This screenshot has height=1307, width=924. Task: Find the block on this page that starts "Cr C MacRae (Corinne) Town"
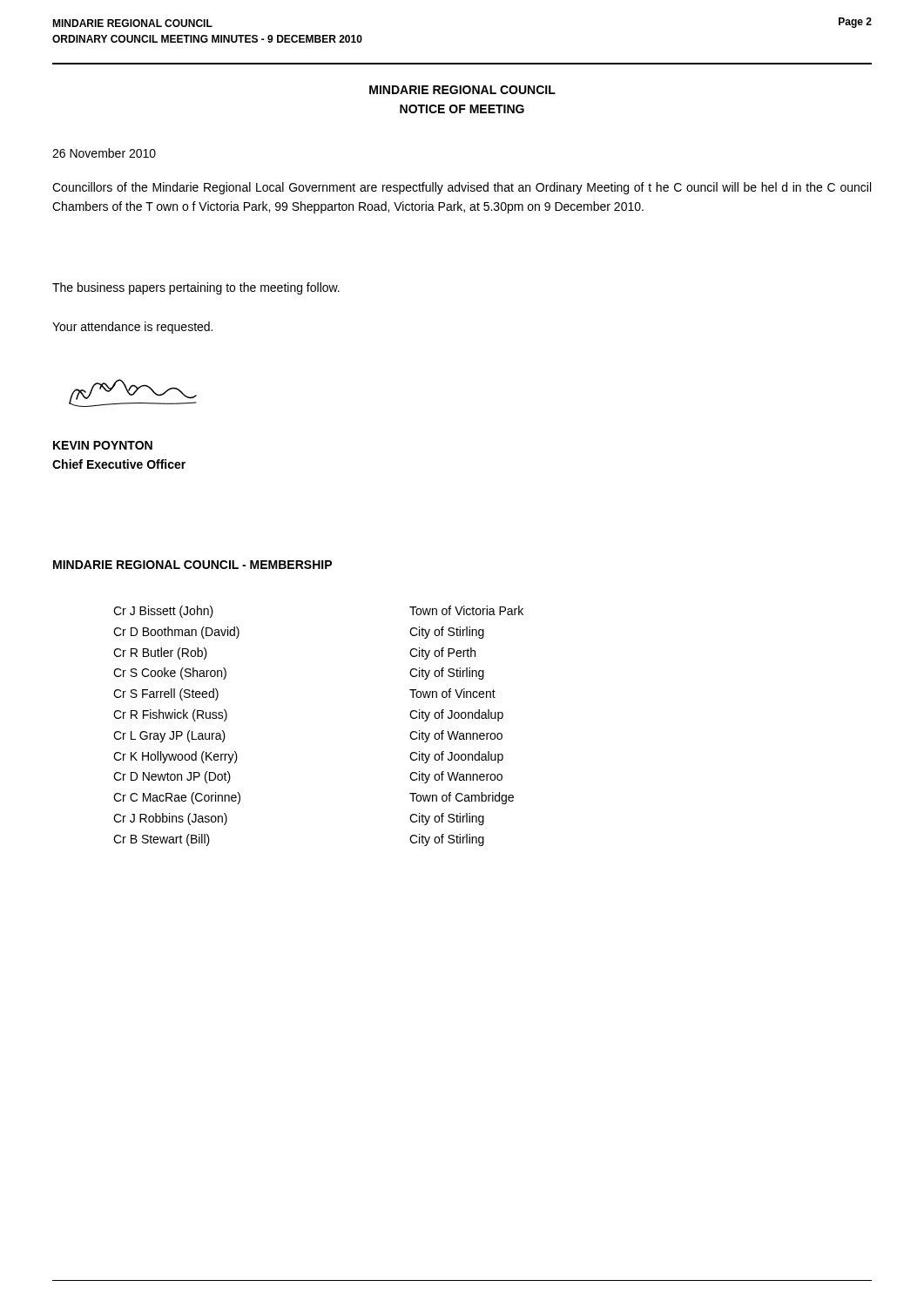click(414, 798)
